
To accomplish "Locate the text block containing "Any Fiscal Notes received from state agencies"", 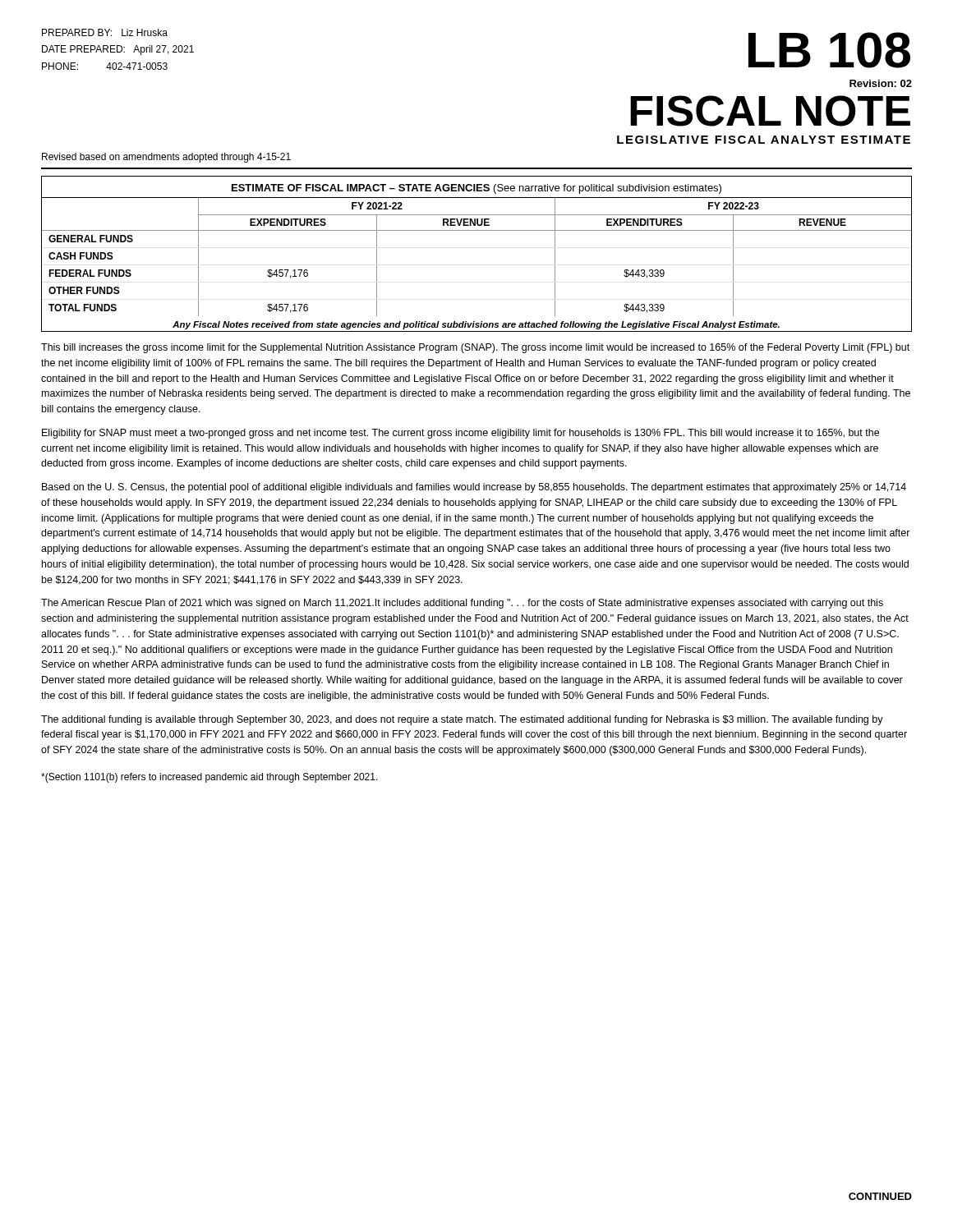I will point(476,324).
